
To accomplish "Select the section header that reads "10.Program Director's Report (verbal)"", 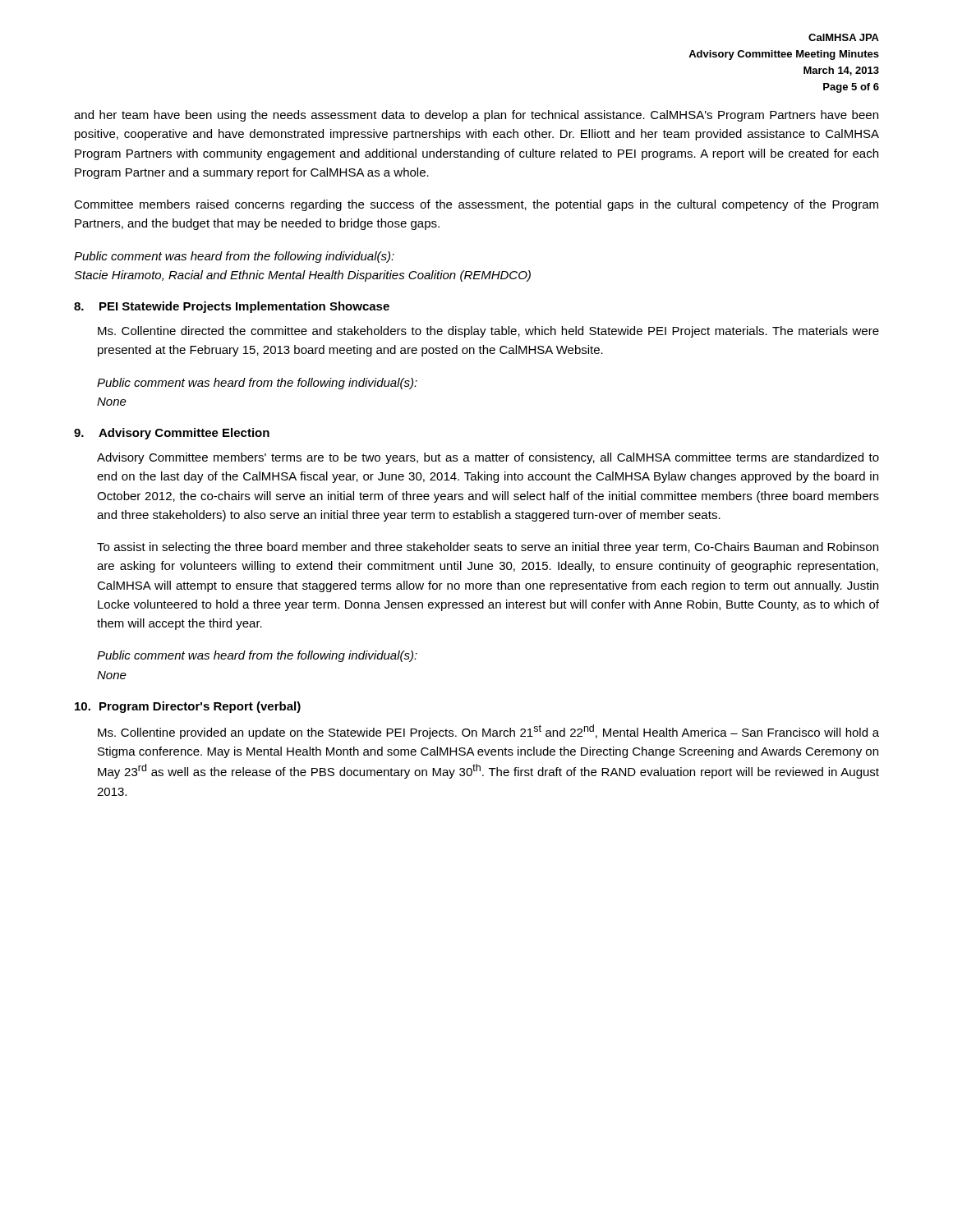I will pos(187,706).
